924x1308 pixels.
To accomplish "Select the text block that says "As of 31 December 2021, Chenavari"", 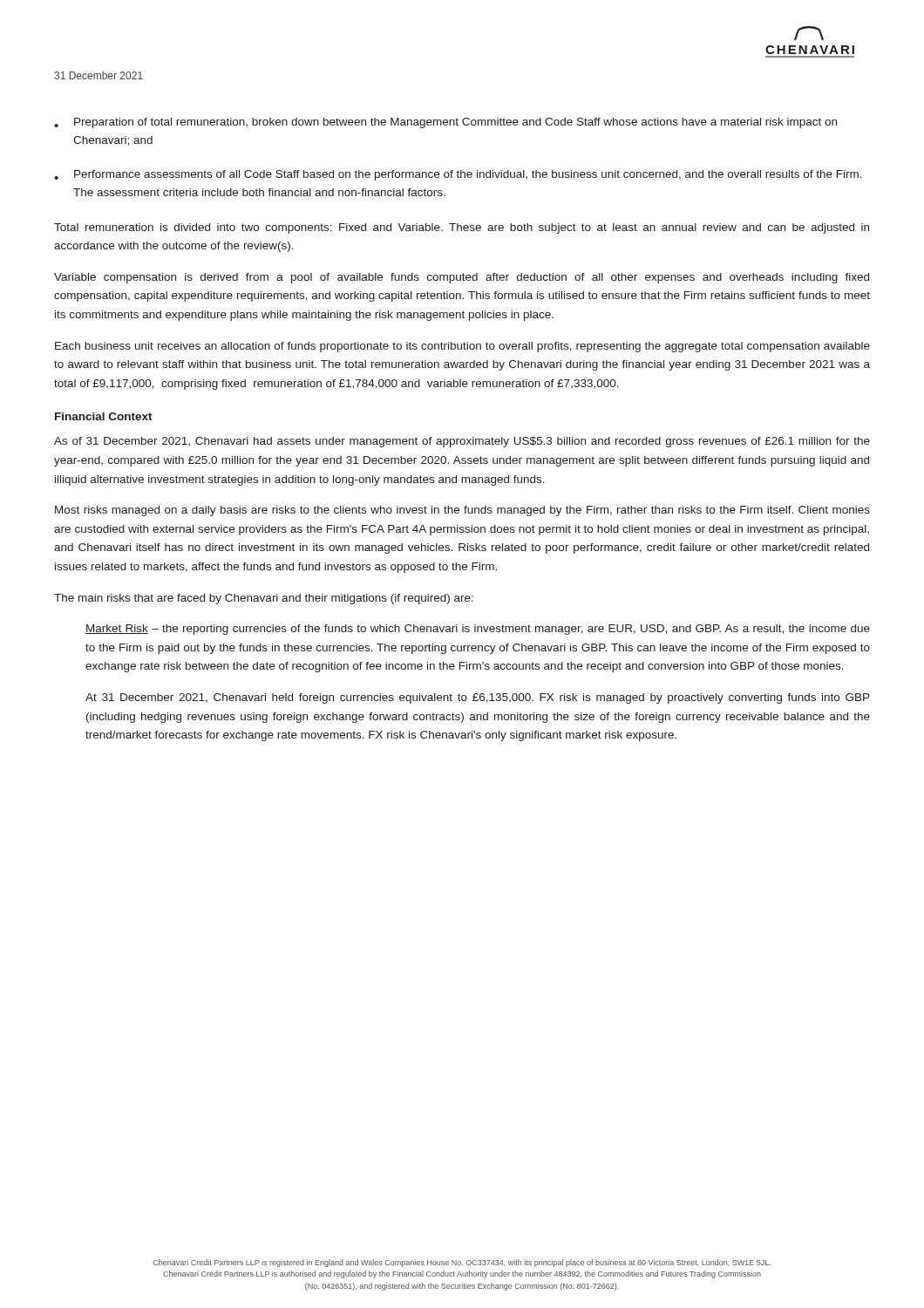I will click(462, 460).
